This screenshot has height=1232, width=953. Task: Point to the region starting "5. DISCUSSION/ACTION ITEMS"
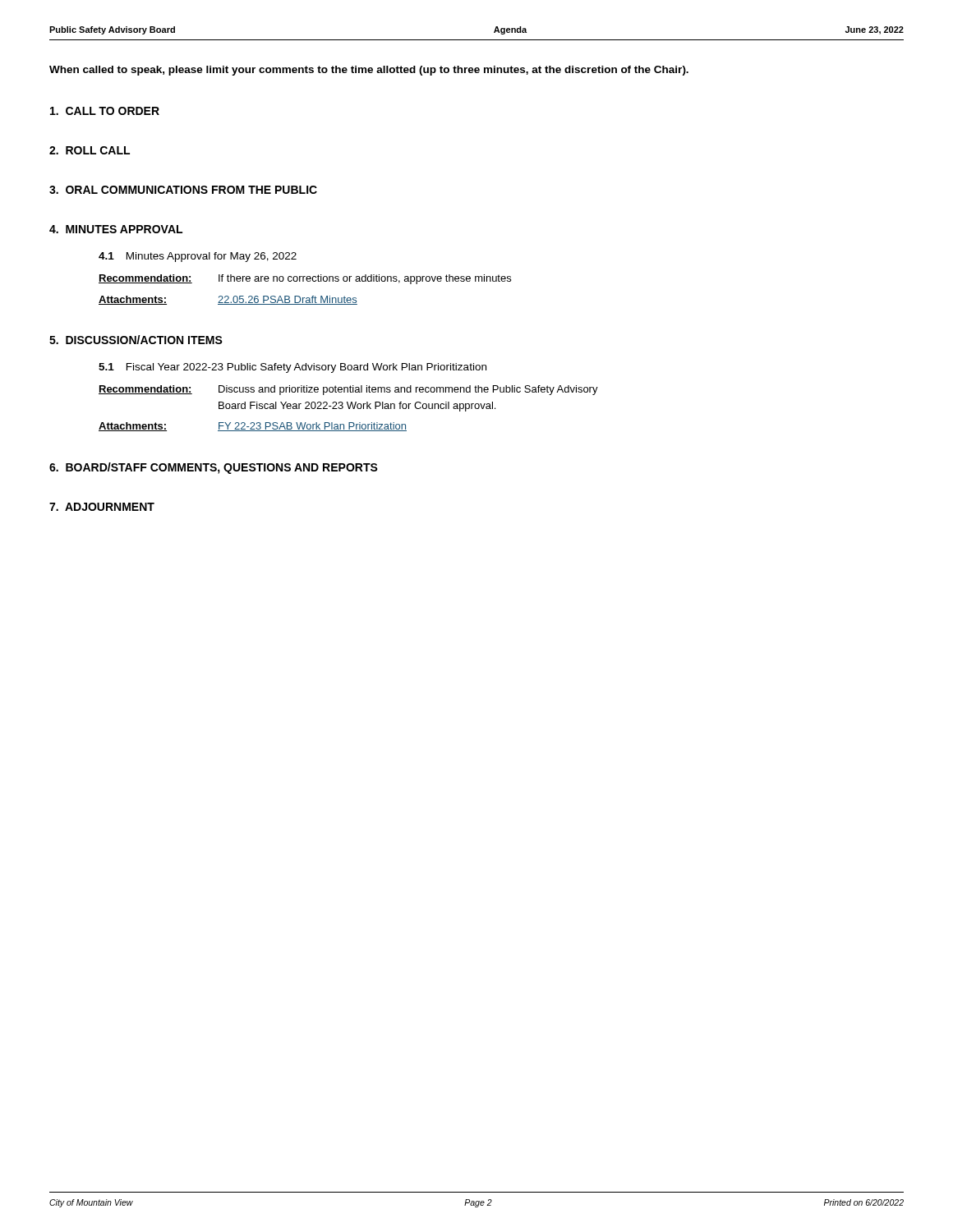pos(136,340)
